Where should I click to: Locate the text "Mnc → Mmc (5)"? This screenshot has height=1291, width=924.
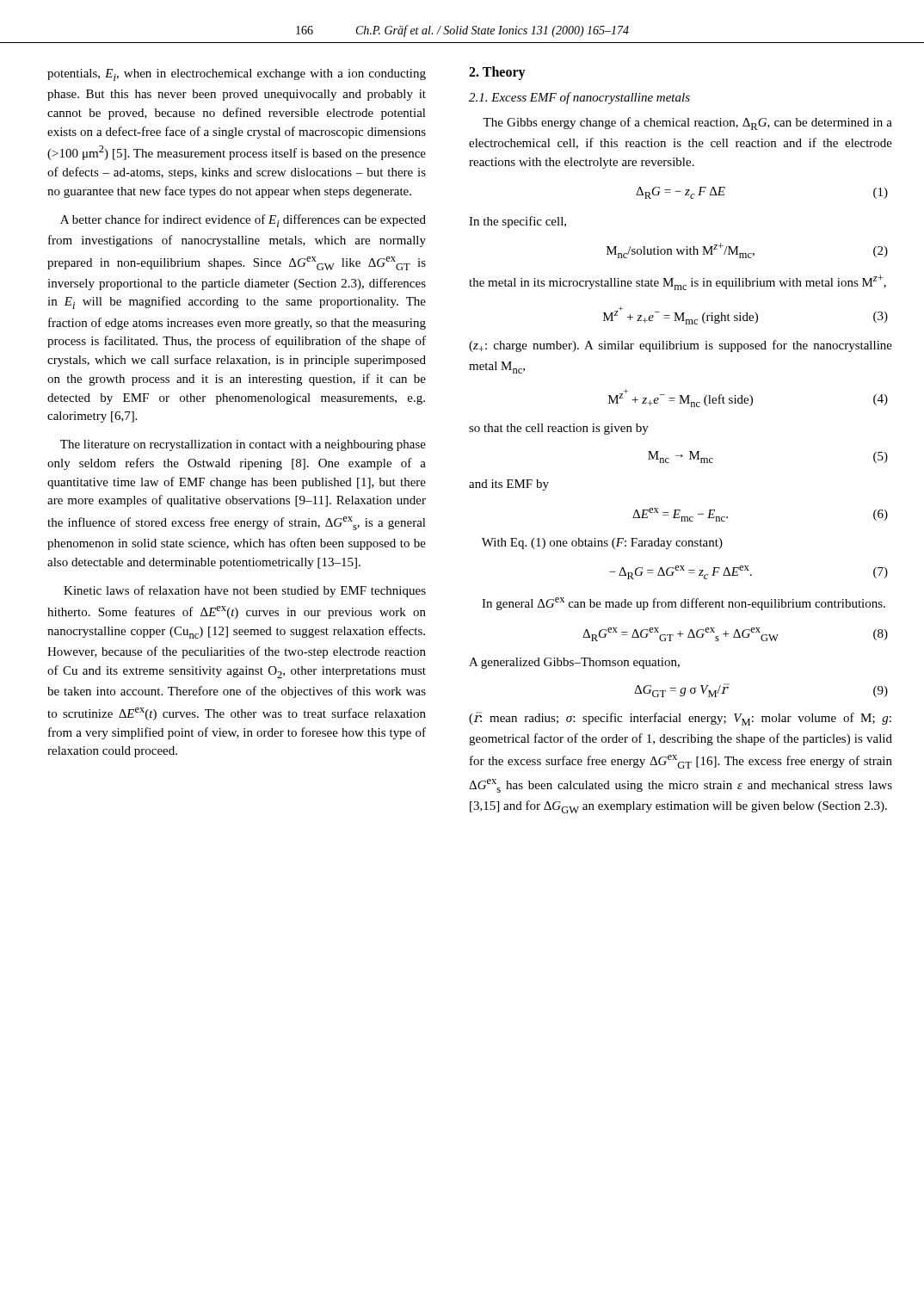[x=667, y=458]
